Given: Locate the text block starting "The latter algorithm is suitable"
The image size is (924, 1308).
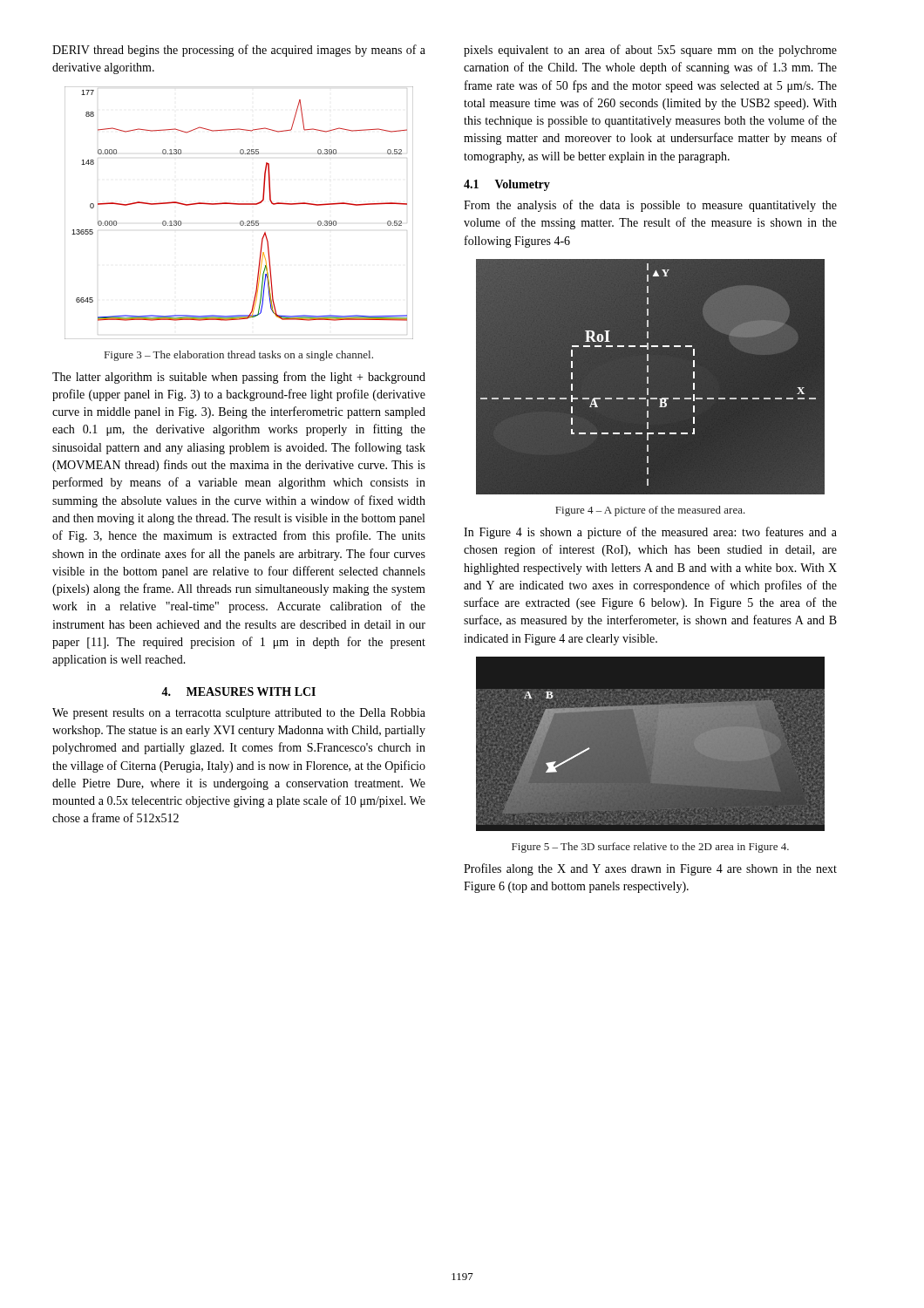Looking at the screenshot, I should (x=239, y=519).
